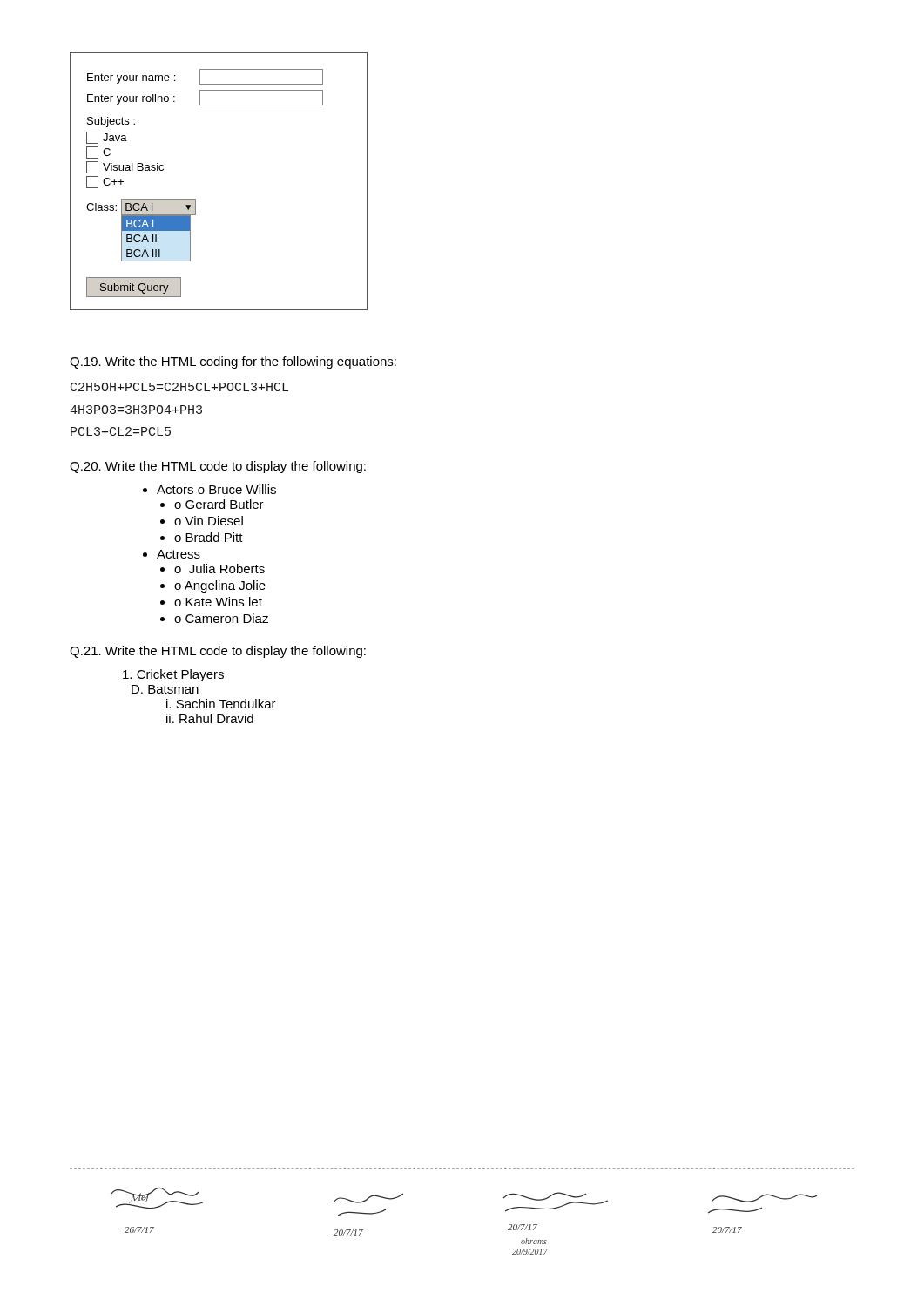This screenshot has height=1307, width=924.
Task: Select the list item with the text "i. Sachin Tendulkar"
Action: tap(221, 703)
